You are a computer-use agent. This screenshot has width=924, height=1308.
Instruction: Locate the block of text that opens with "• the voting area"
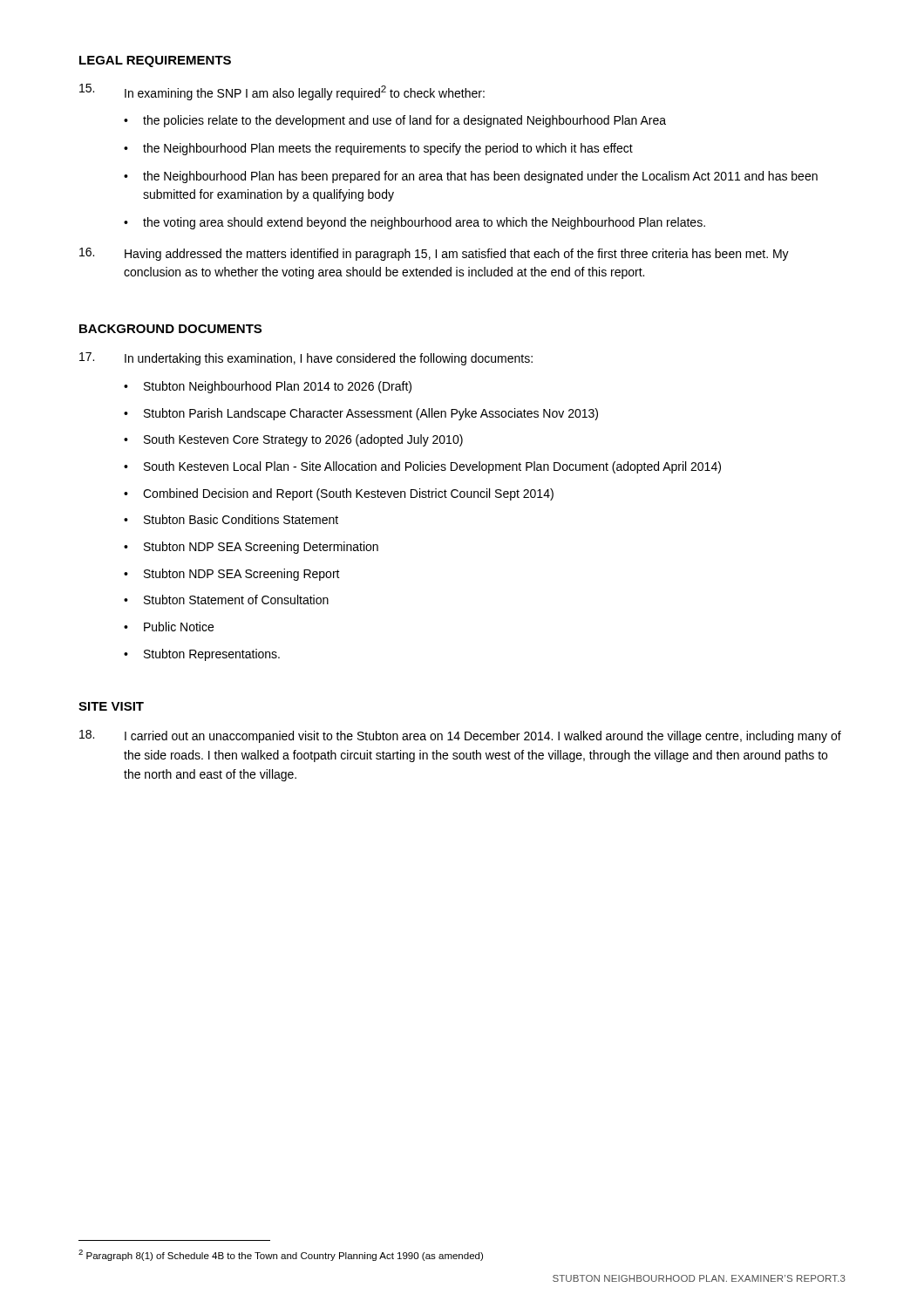click(x=415, y=223)
